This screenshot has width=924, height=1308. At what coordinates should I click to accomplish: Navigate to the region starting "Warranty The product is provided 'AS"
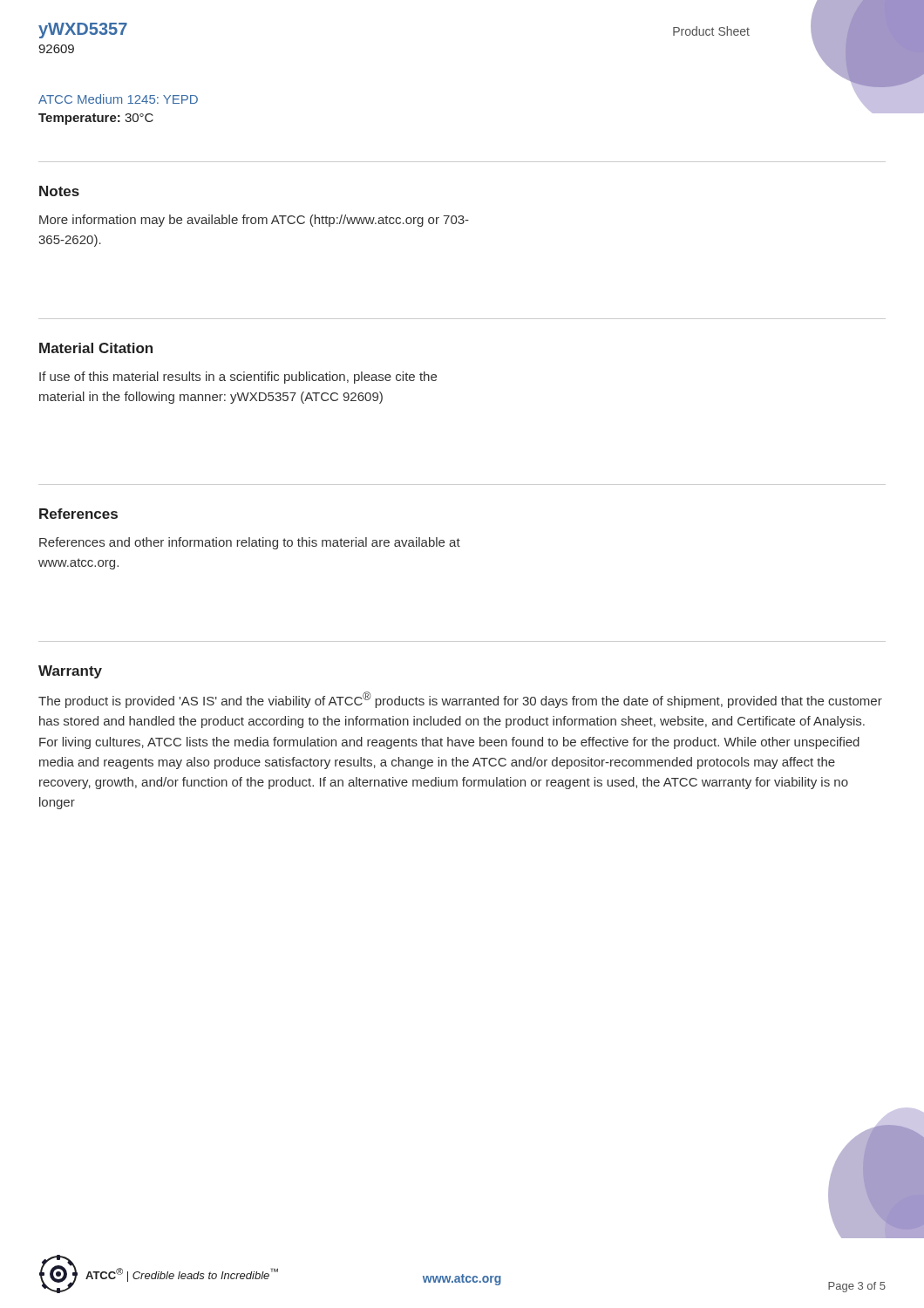click(462, 738)
